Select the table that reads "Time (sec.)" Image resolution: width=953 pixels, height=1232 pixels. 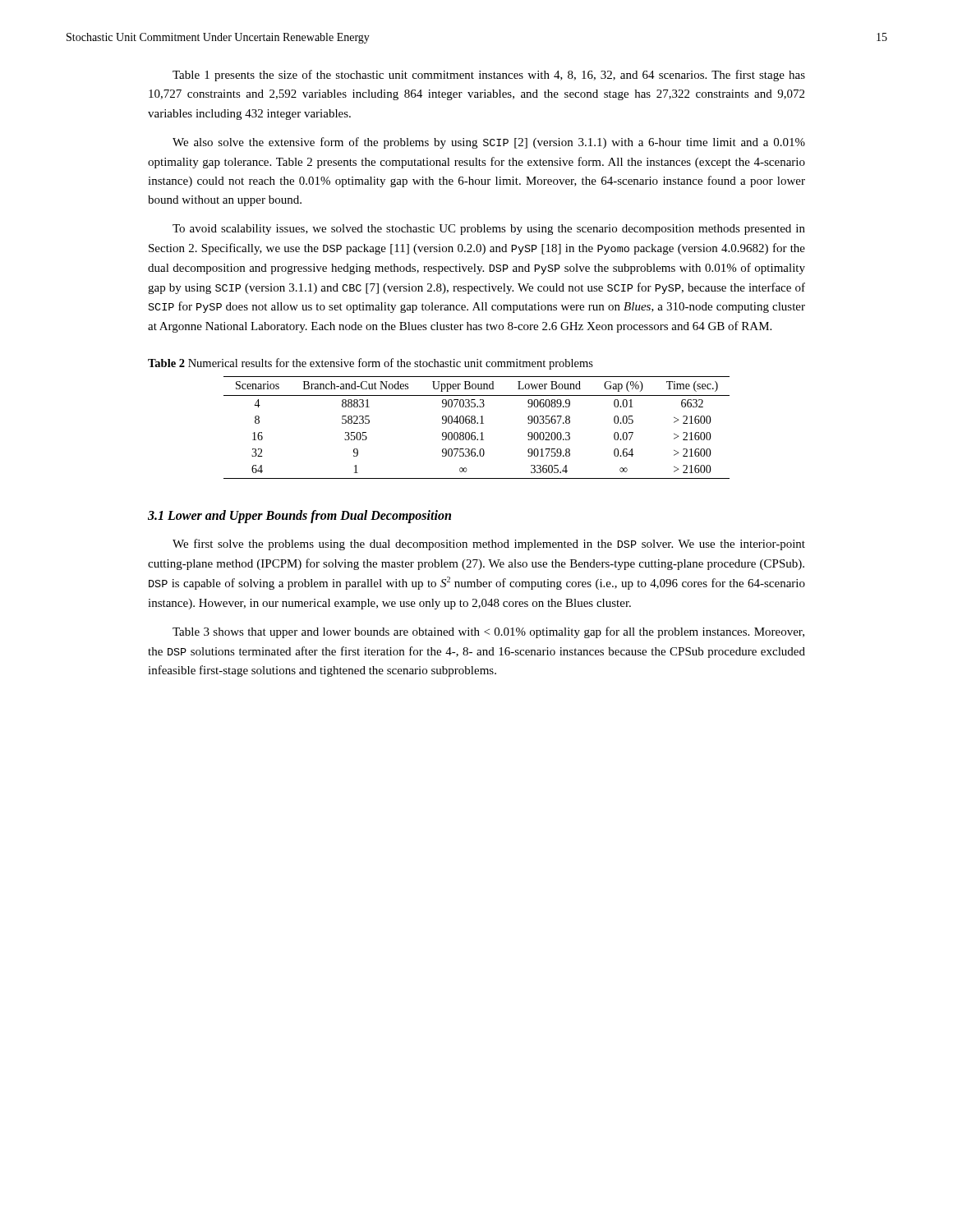476,427
